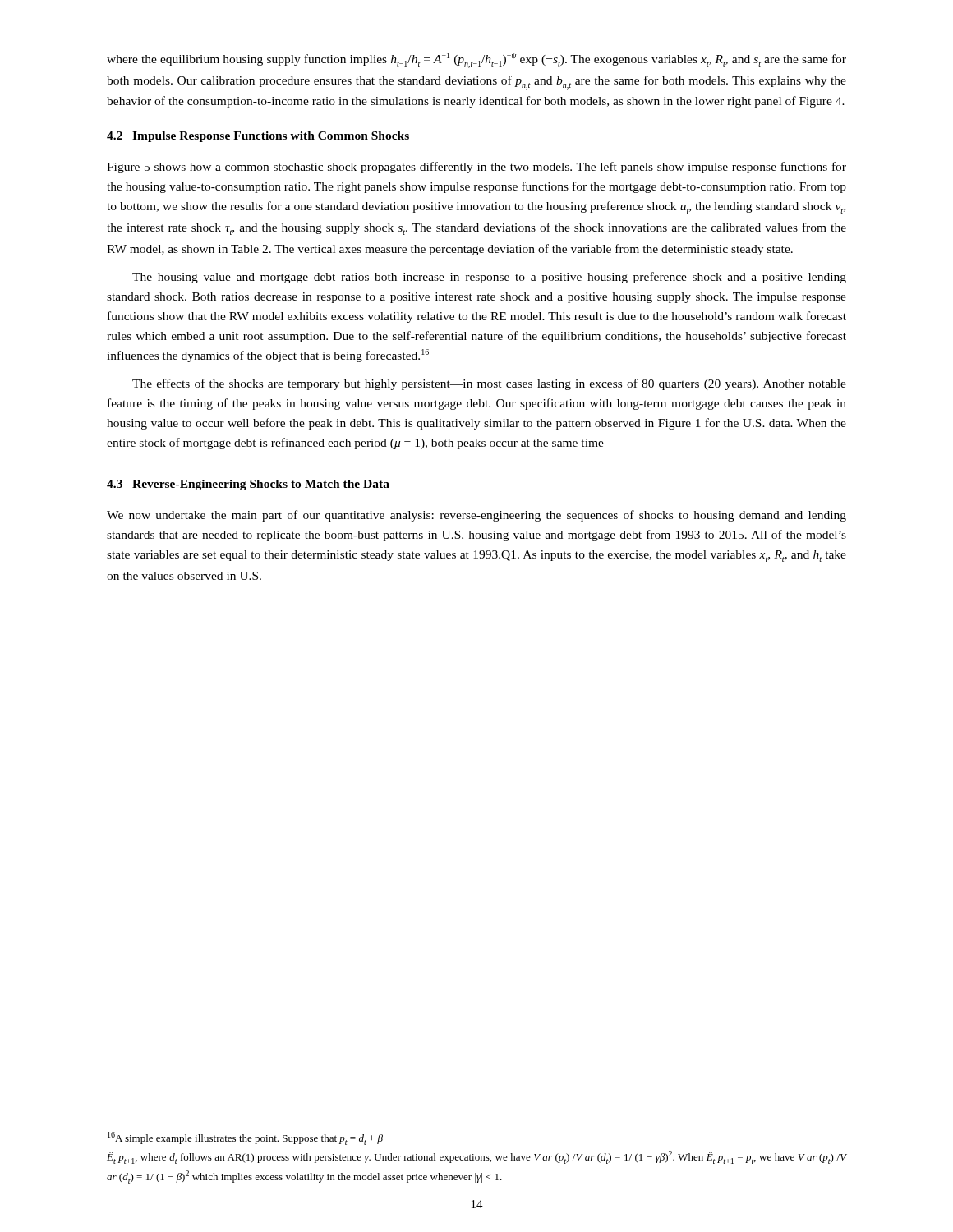Find the block starting "where the equilibrium housing supply function implies"
This screenshot has width=953, height=1232.
[x=476, y=80]
